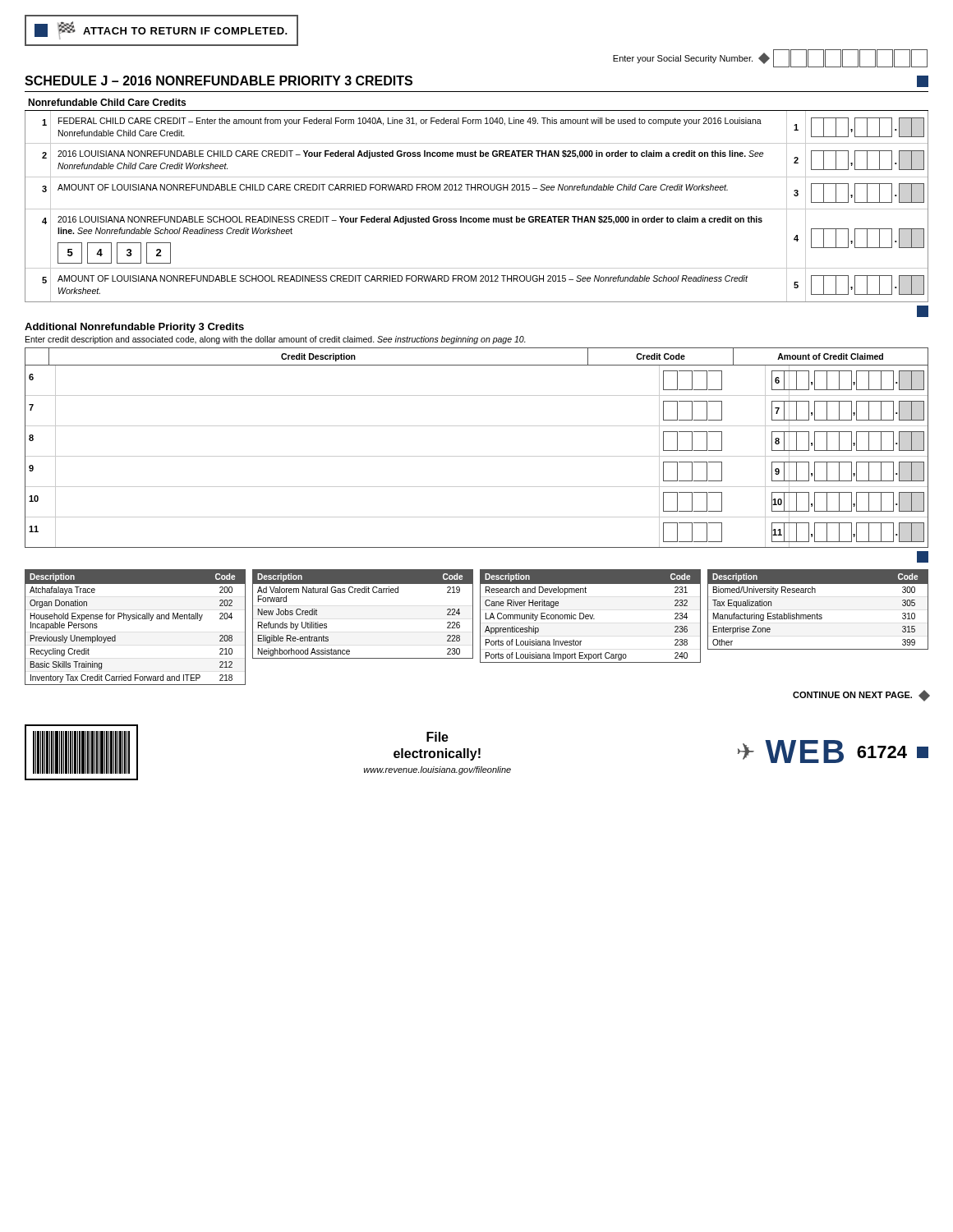953x1232 pixels.
Task: Select the block starting "5 AMOUNT OF LOUISIANA NONREFUNDABLE"
Action: [476, 285]
